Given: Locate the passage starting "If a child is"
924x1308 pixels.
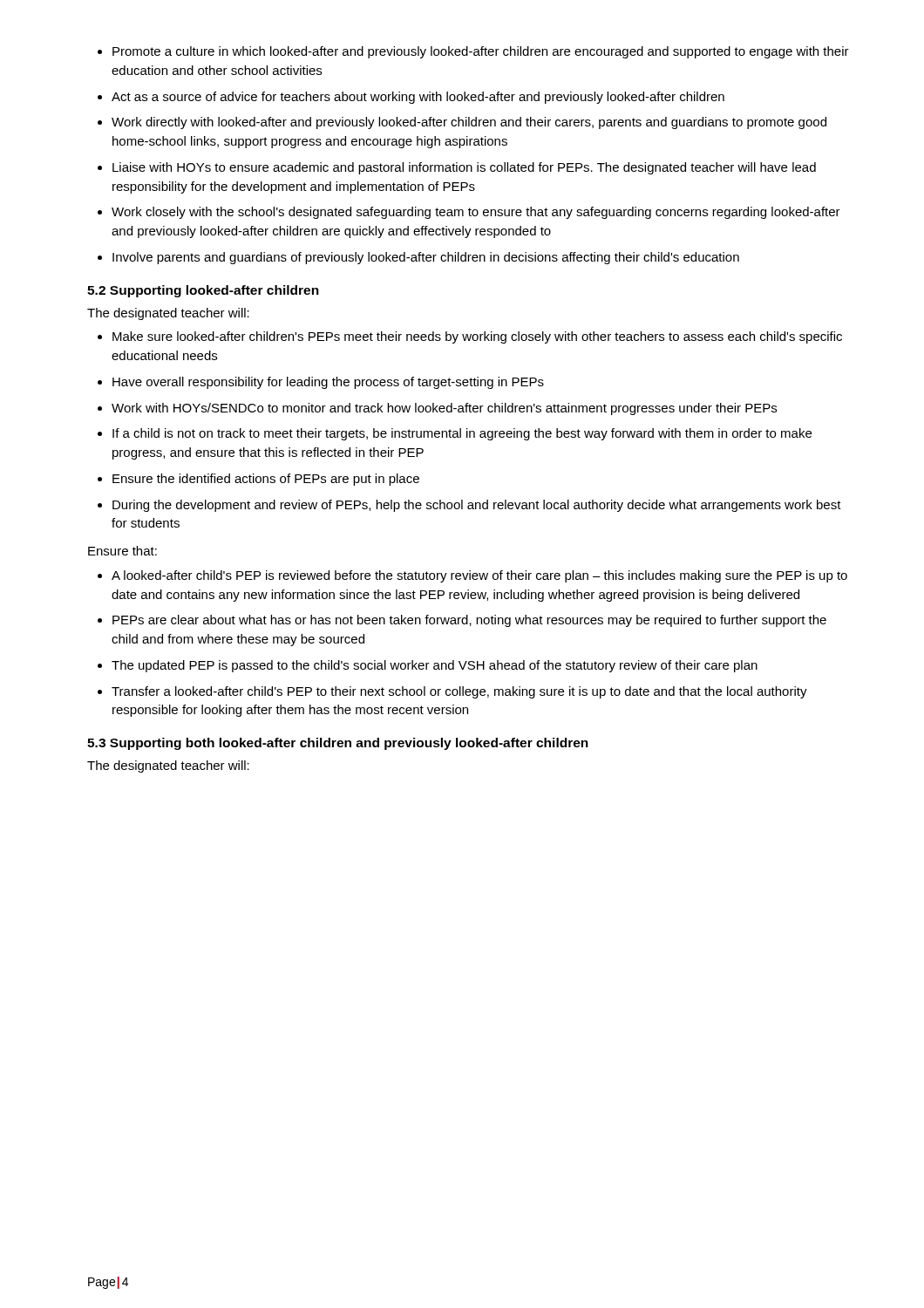Looking at the screenshot, I should (x=462, y=443).
